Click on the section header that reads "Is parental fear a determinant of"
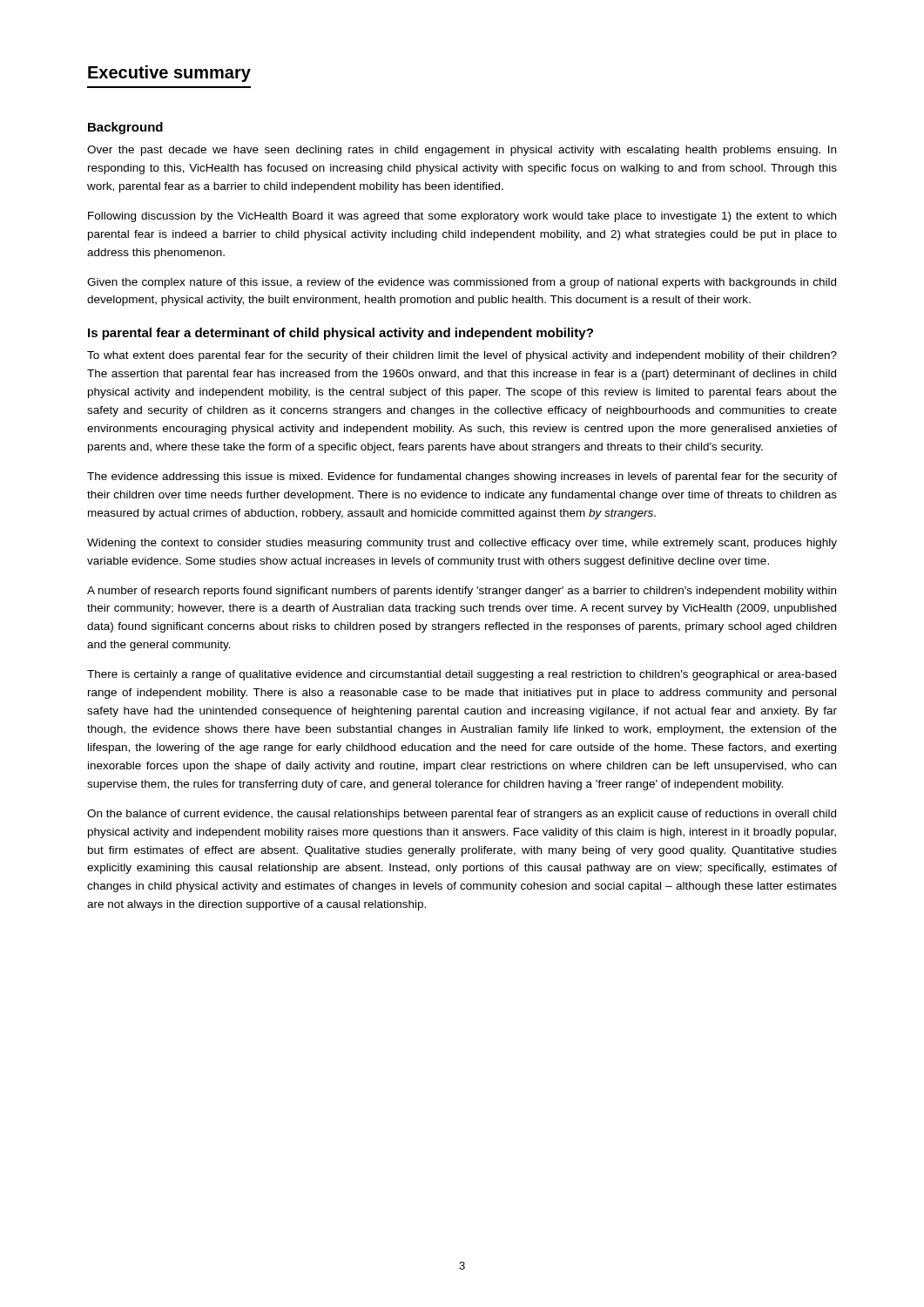This screenshot has height=1307, width=924. [x=340, y=333]
